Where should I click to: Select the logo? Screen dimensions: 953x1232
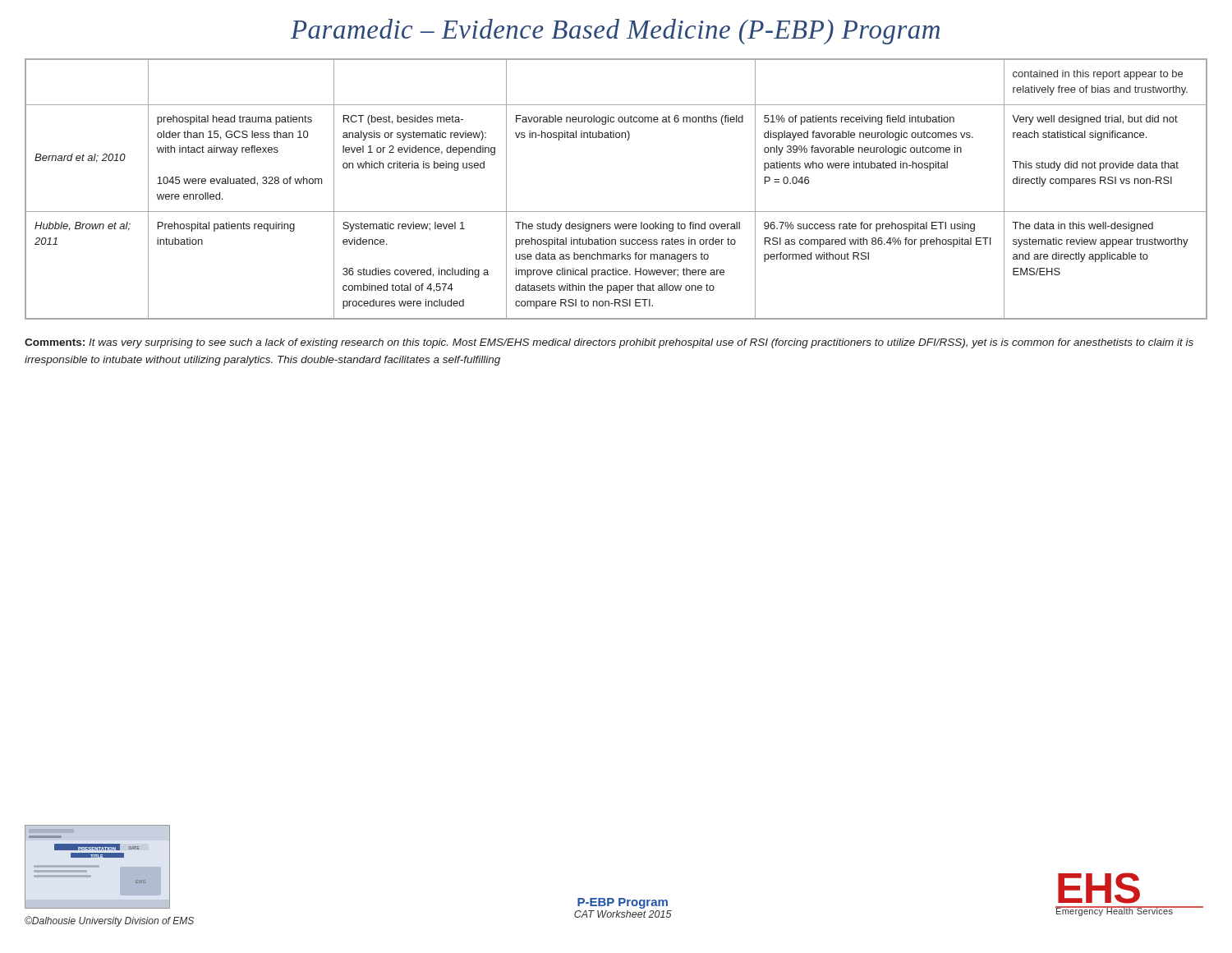[x=1129, y=889]
